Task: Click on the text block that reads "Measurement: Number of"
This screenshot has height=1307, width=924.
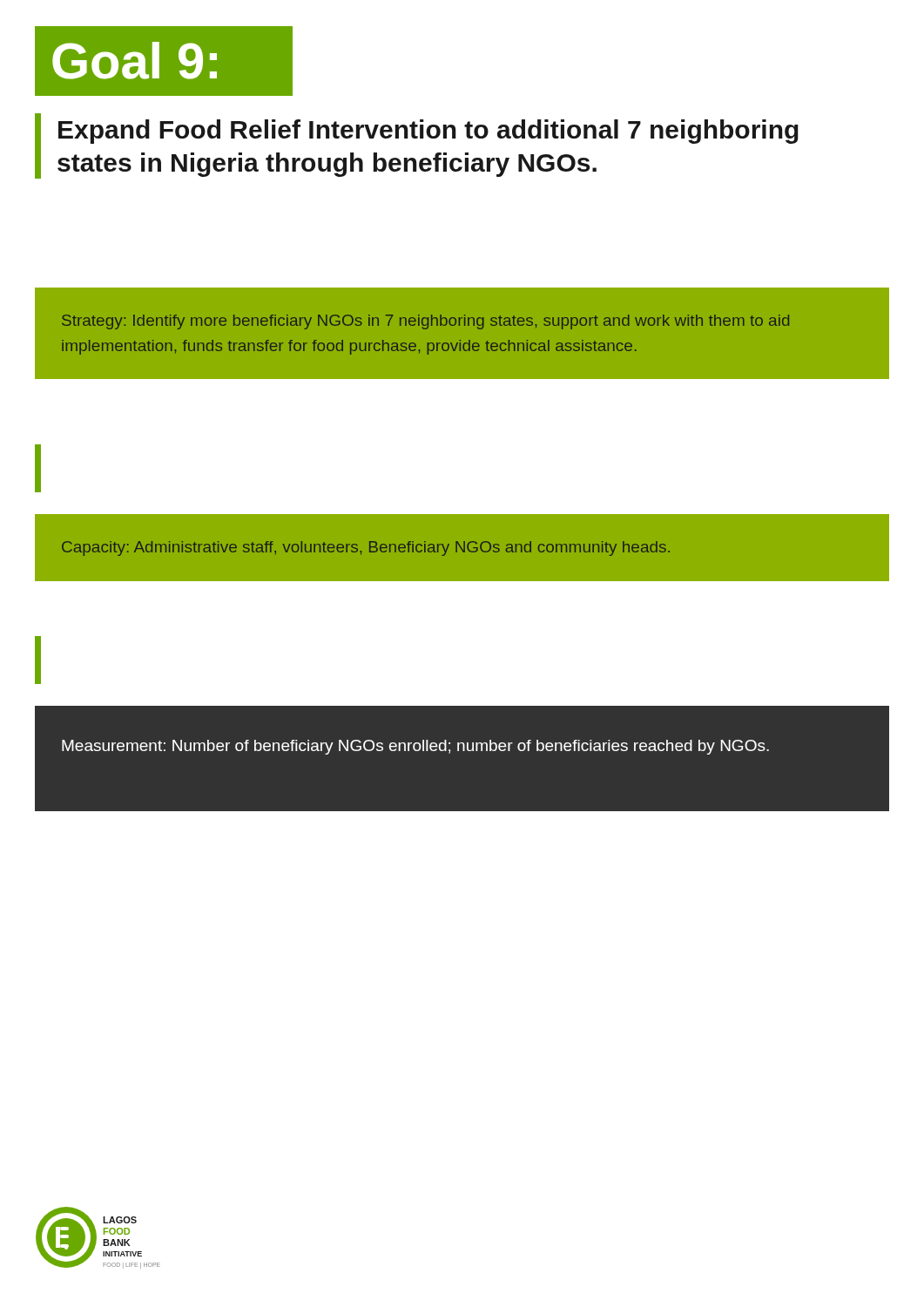Action: [462, 746]
